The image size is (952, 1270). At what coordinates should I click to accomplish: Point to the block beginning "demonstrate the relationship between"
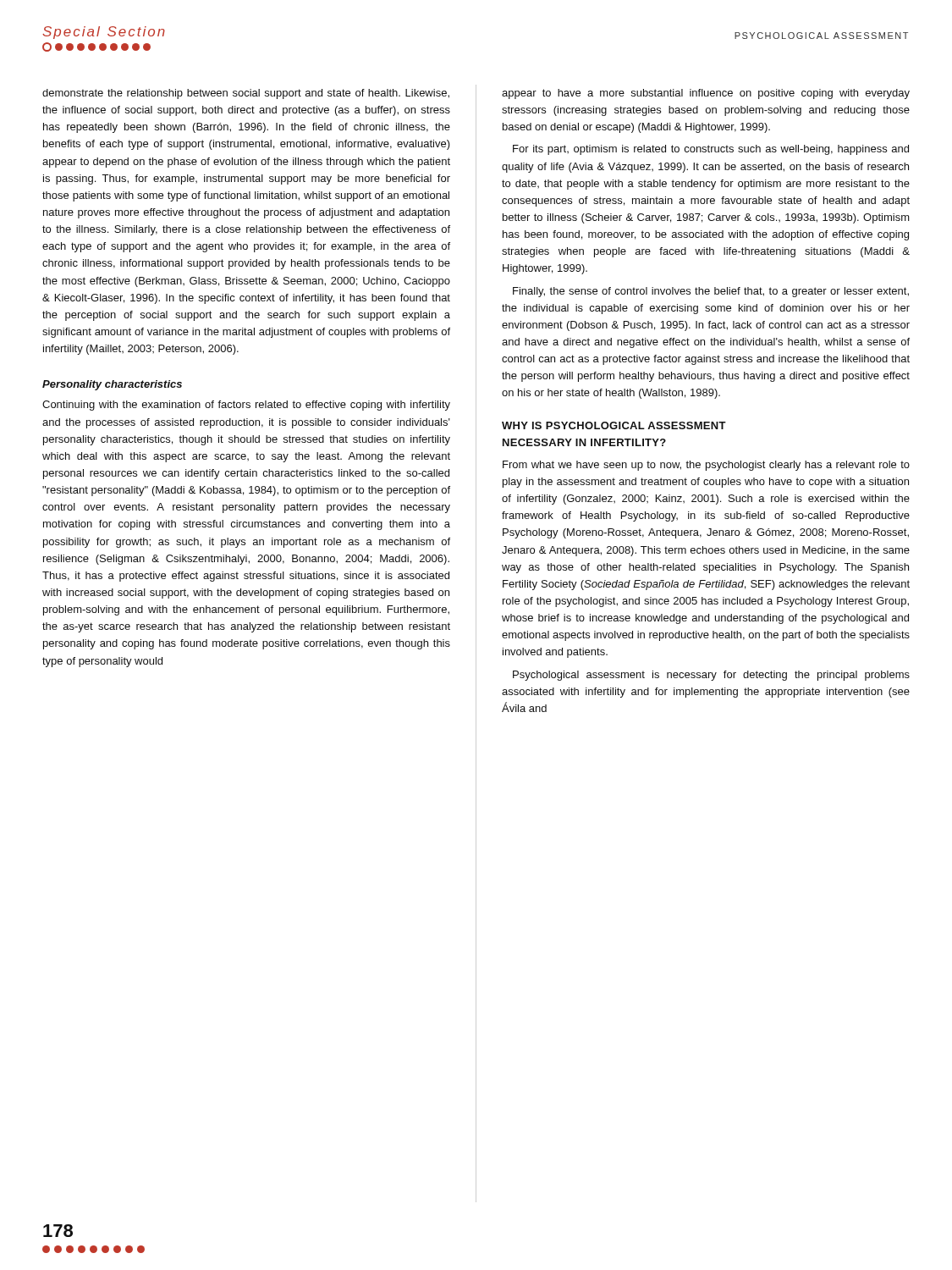[x=246, y=221]
